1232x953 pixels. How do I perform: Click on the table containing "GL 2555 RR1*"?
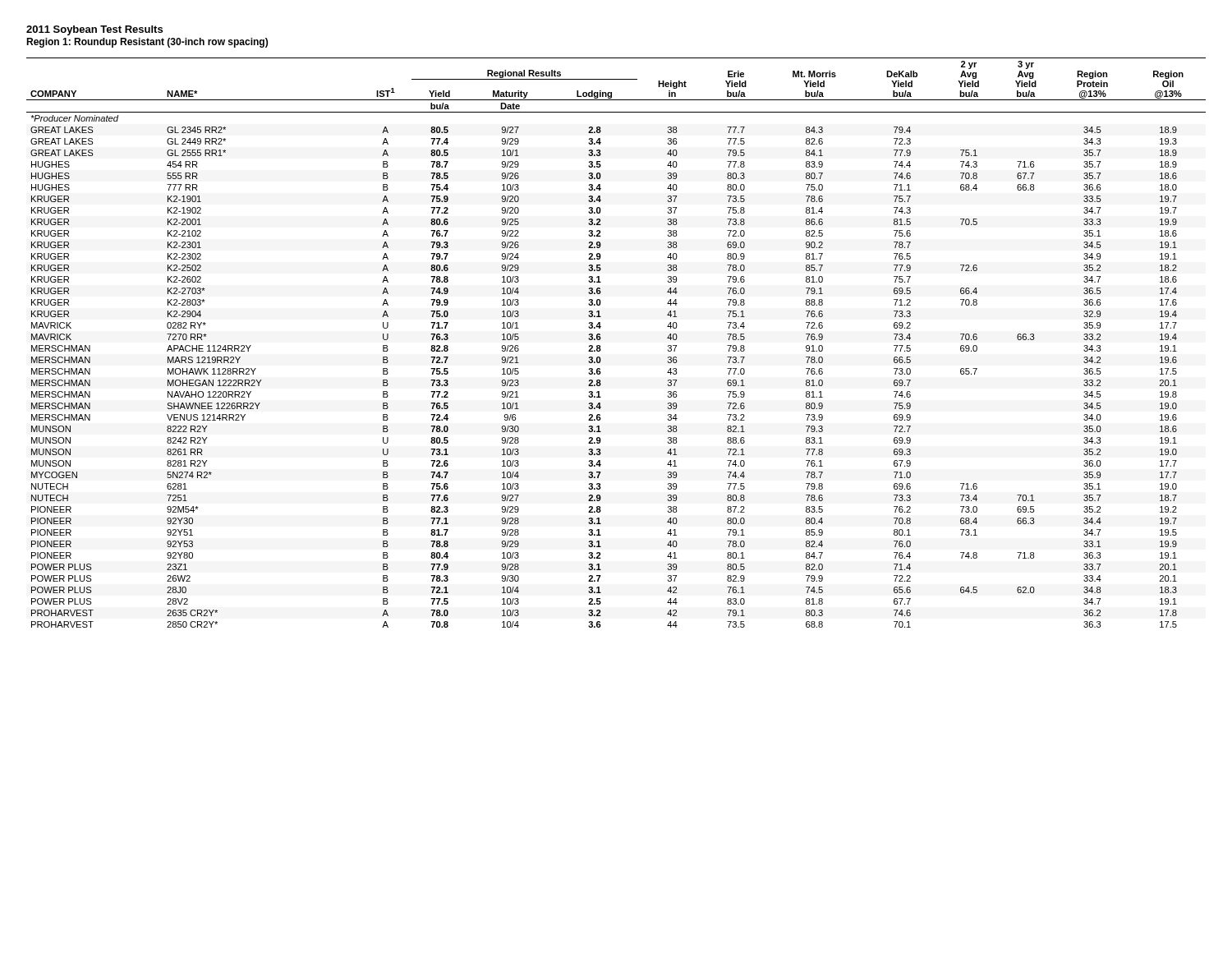coord(616,344)
